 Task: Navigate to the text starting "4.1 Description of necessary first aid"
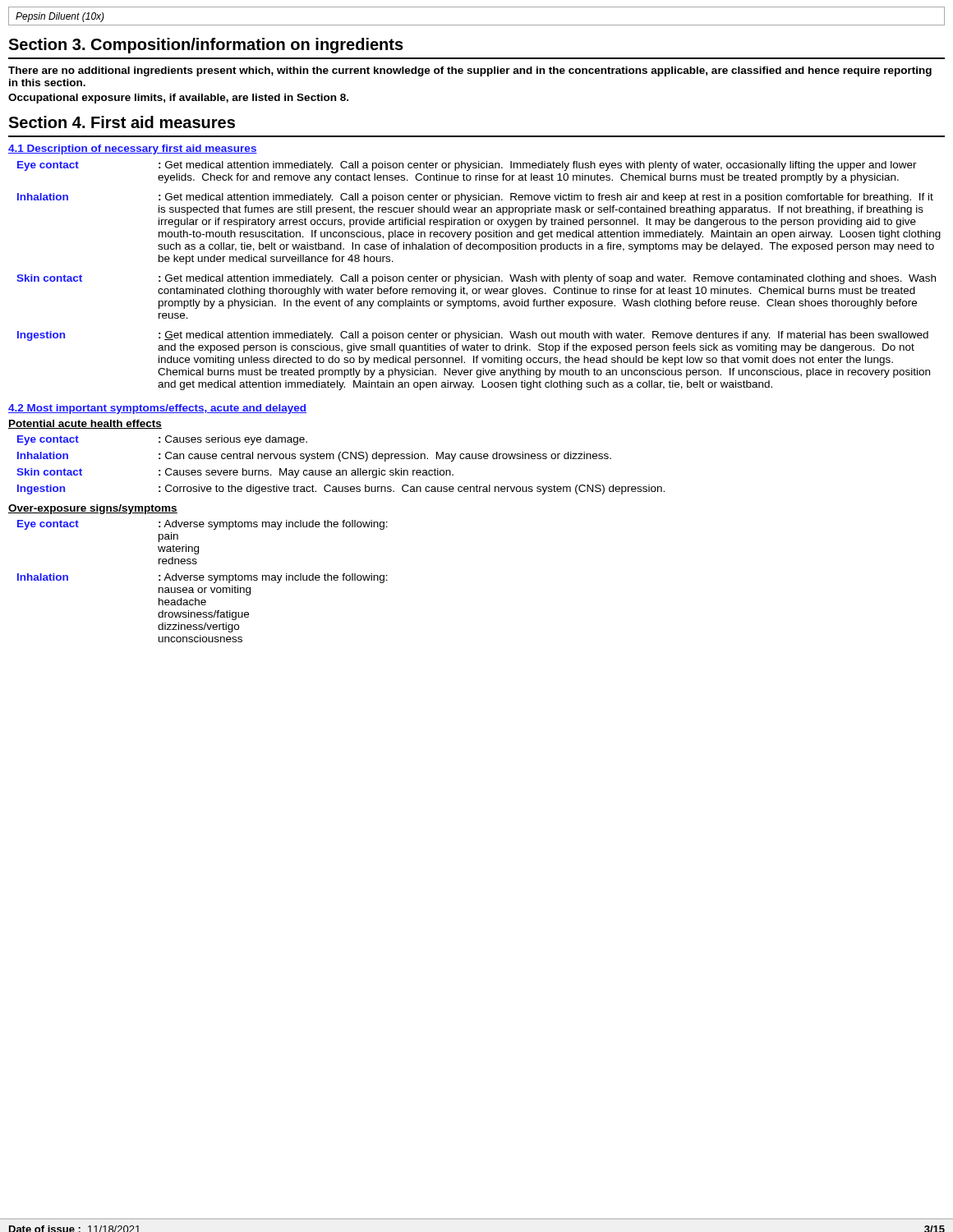pyautogui.click(x=132, y=148)
